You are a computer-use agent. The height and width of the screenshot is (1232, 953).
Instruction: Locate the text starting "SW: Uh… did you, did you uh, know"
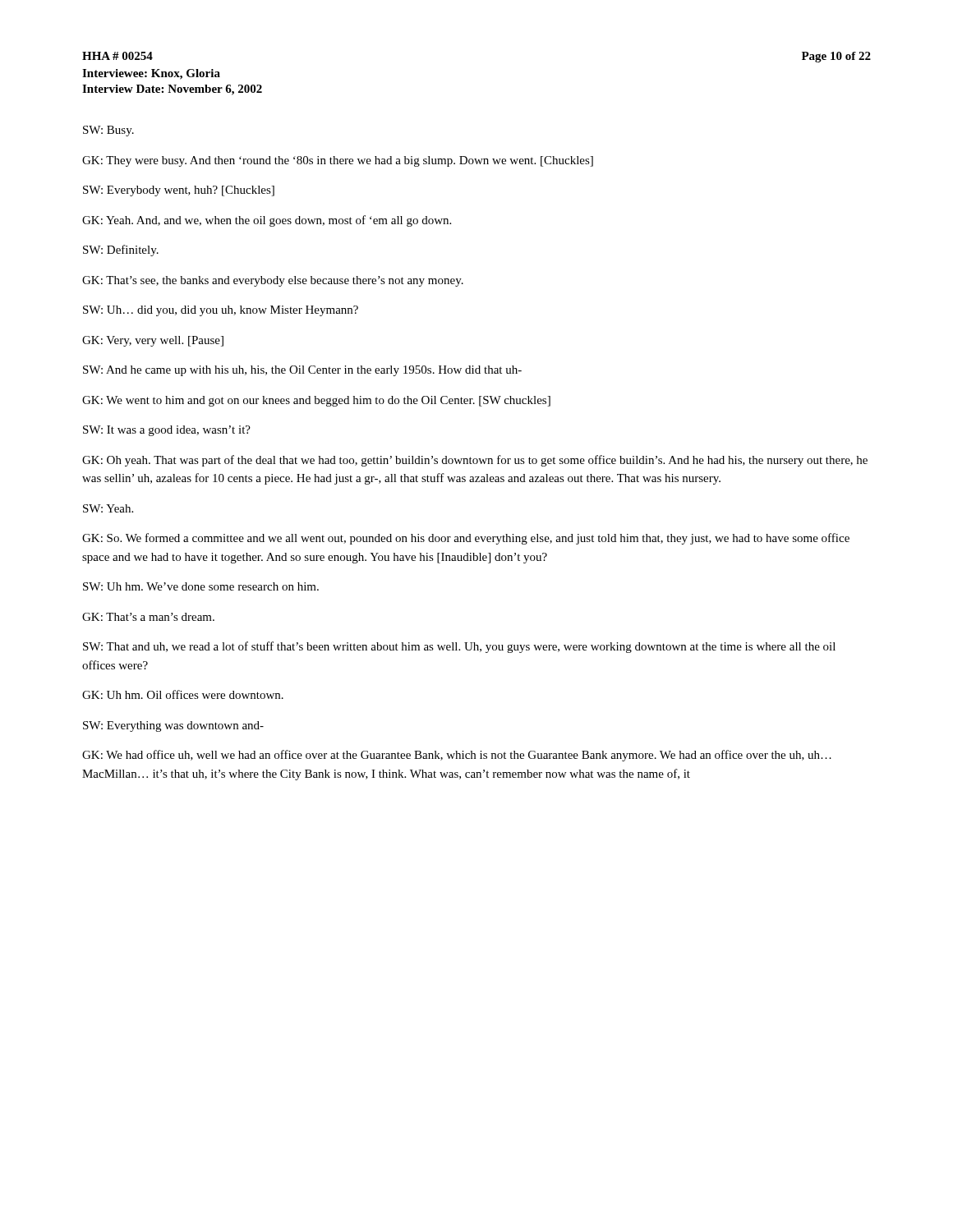click(x=220, y=310)
